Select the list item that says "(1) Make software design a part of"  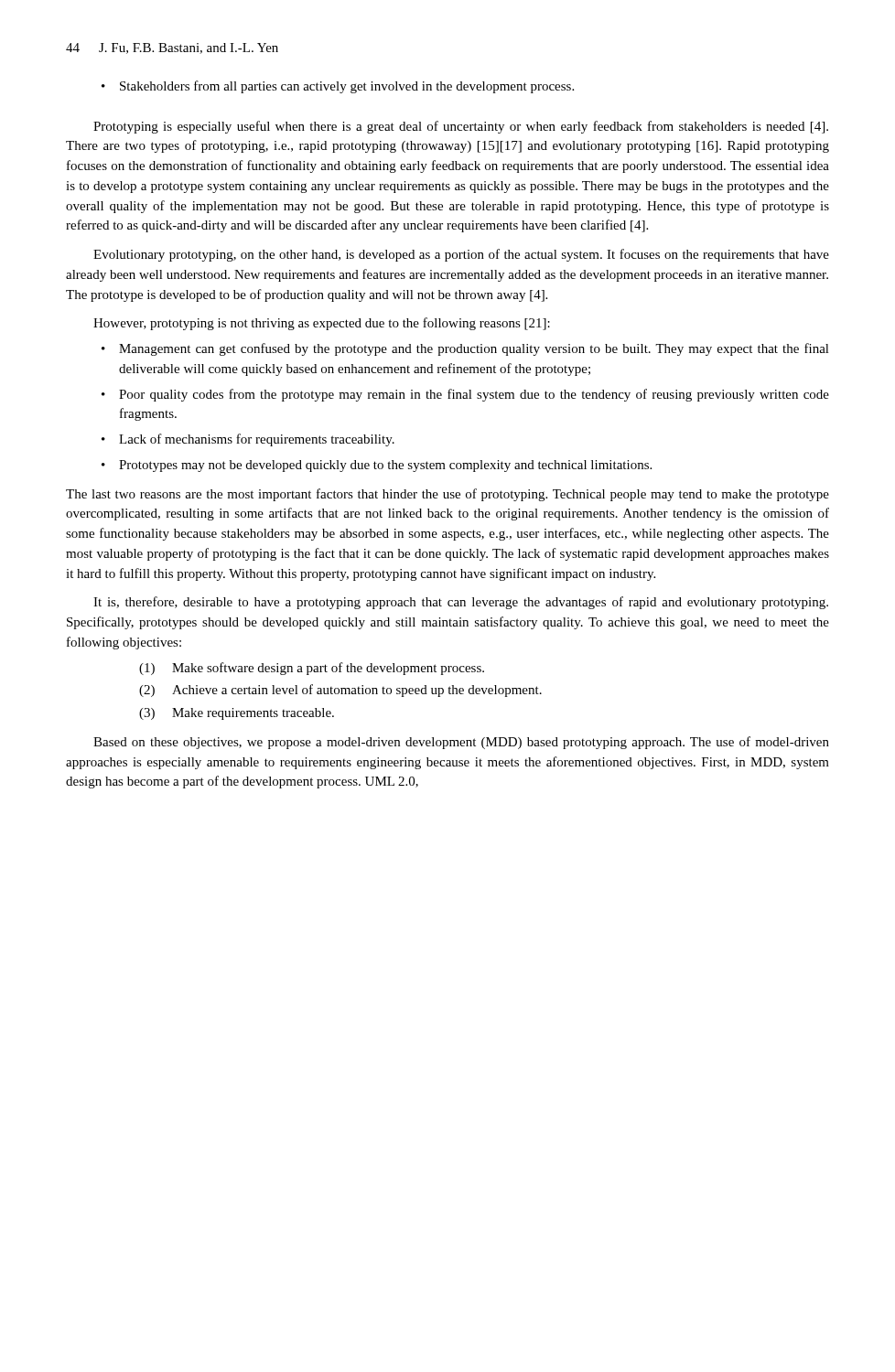coord(484,668)
